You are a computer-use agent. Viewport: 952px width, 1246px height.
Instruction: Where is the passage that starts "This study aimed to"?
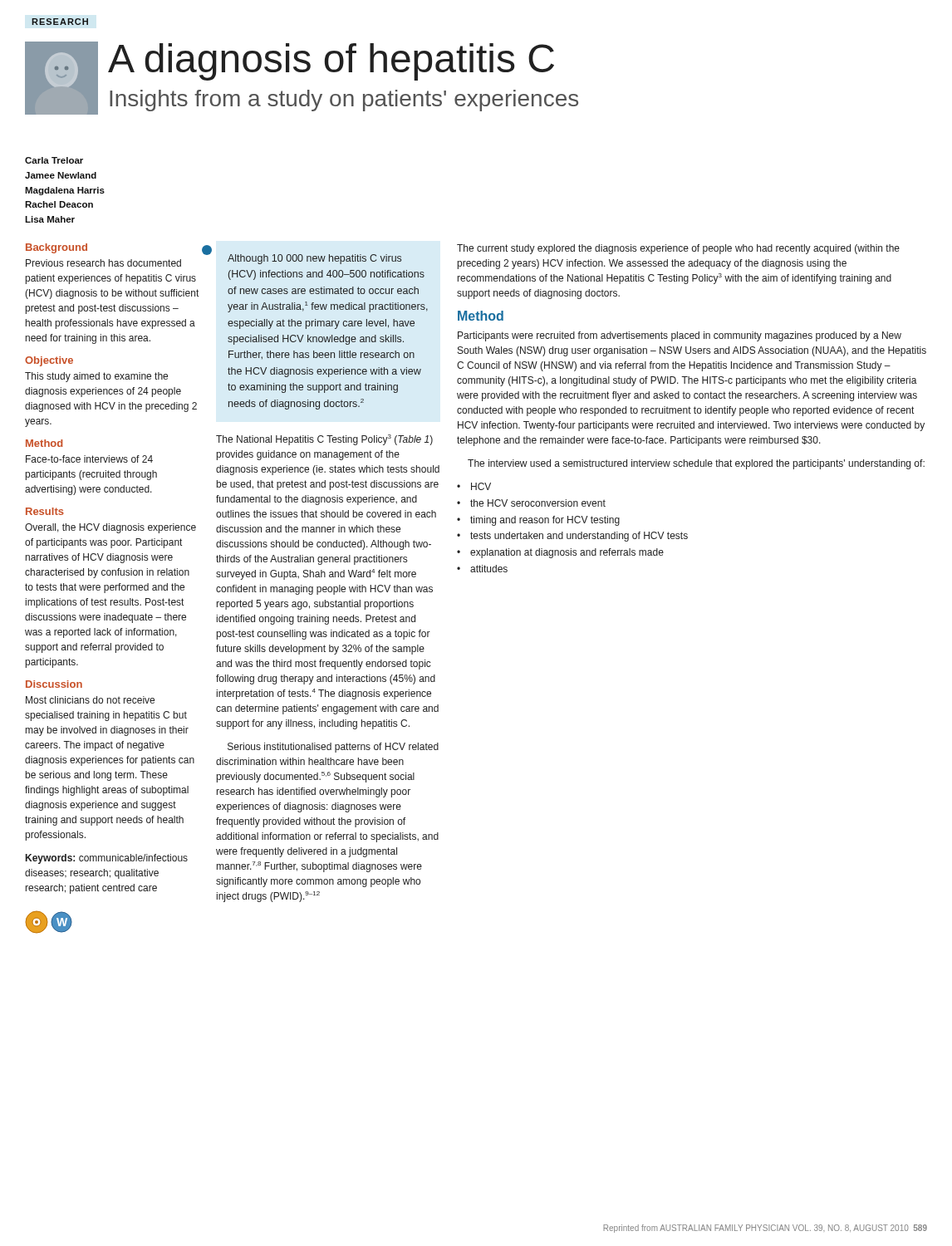coord(111,399)
